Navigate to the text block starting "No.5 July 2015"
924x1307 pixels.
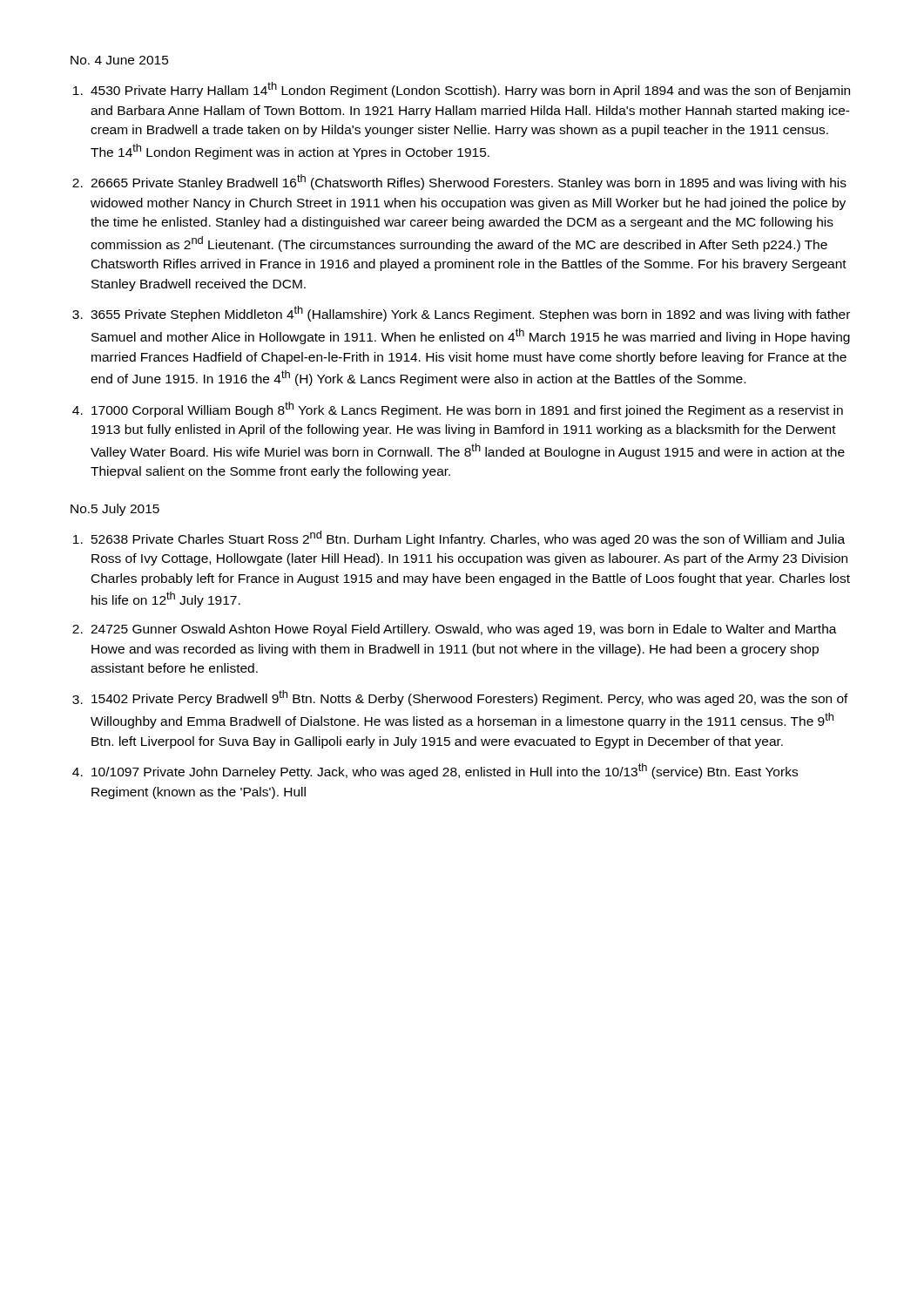coord(115,508)
